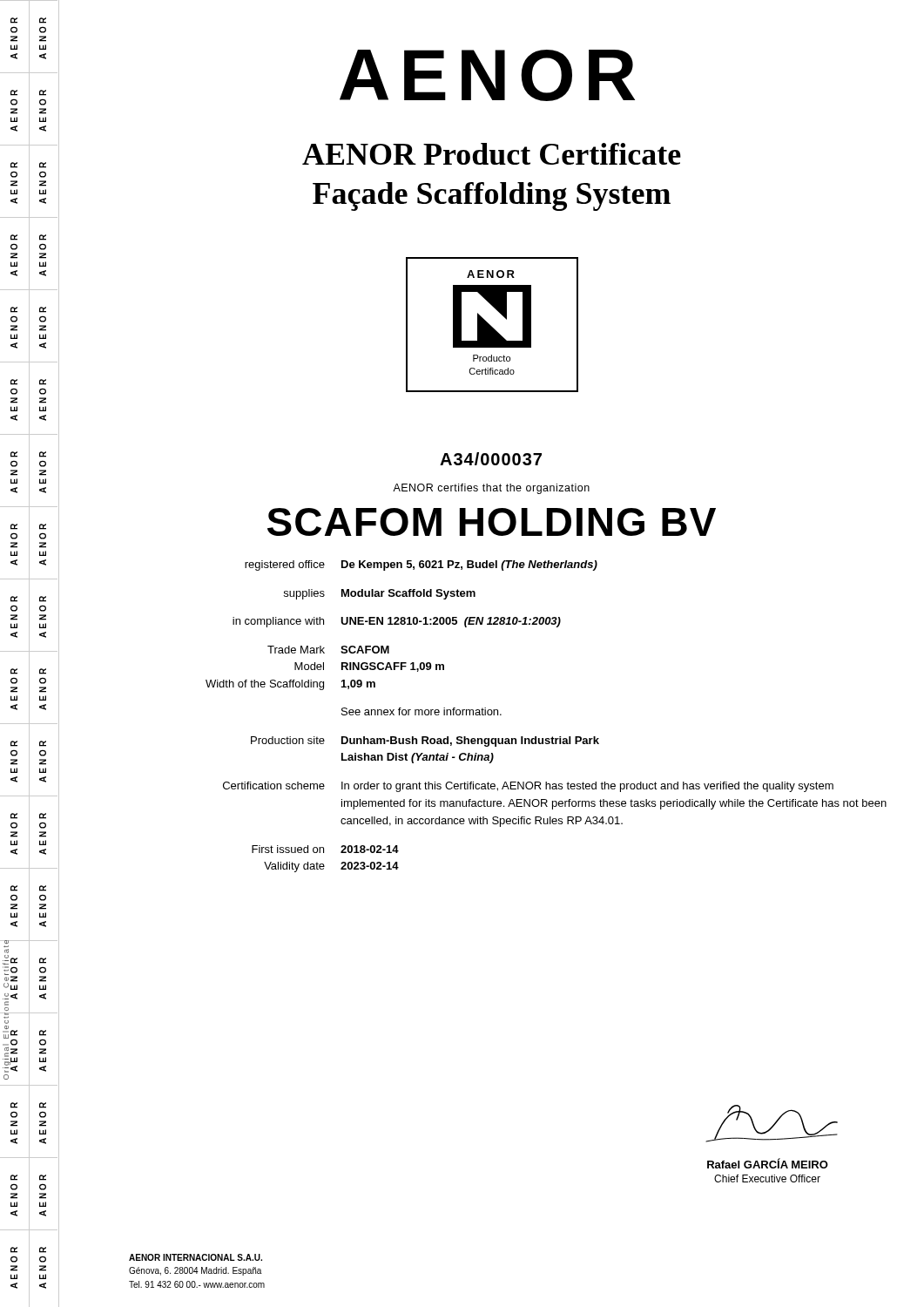
Task: Navigate to the element starting "AENOR Product CertificateFaçade Scaffolding System"
Action: tap(492, 174)
